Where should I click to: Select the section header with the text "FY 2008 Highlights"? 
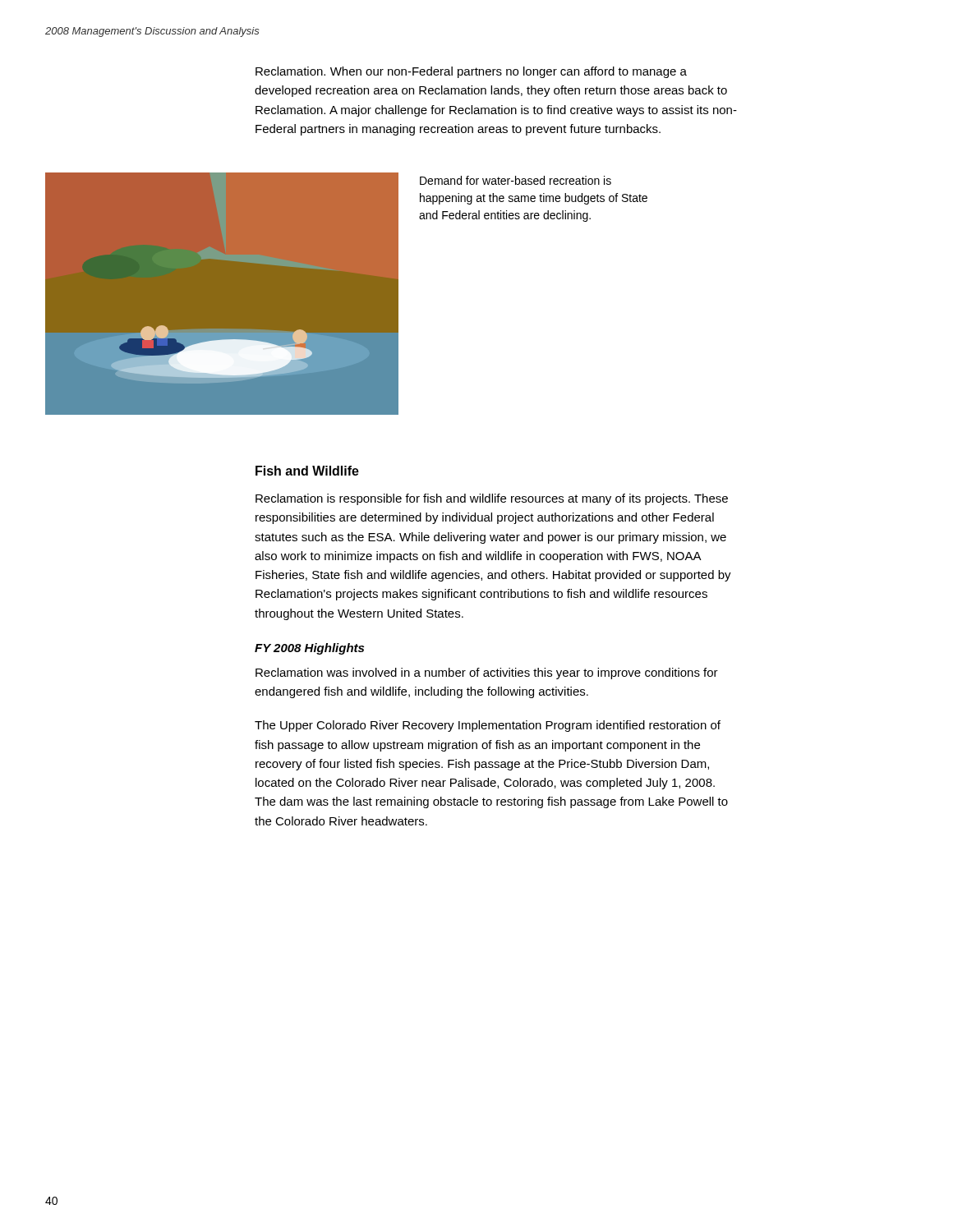click(310, 647)
